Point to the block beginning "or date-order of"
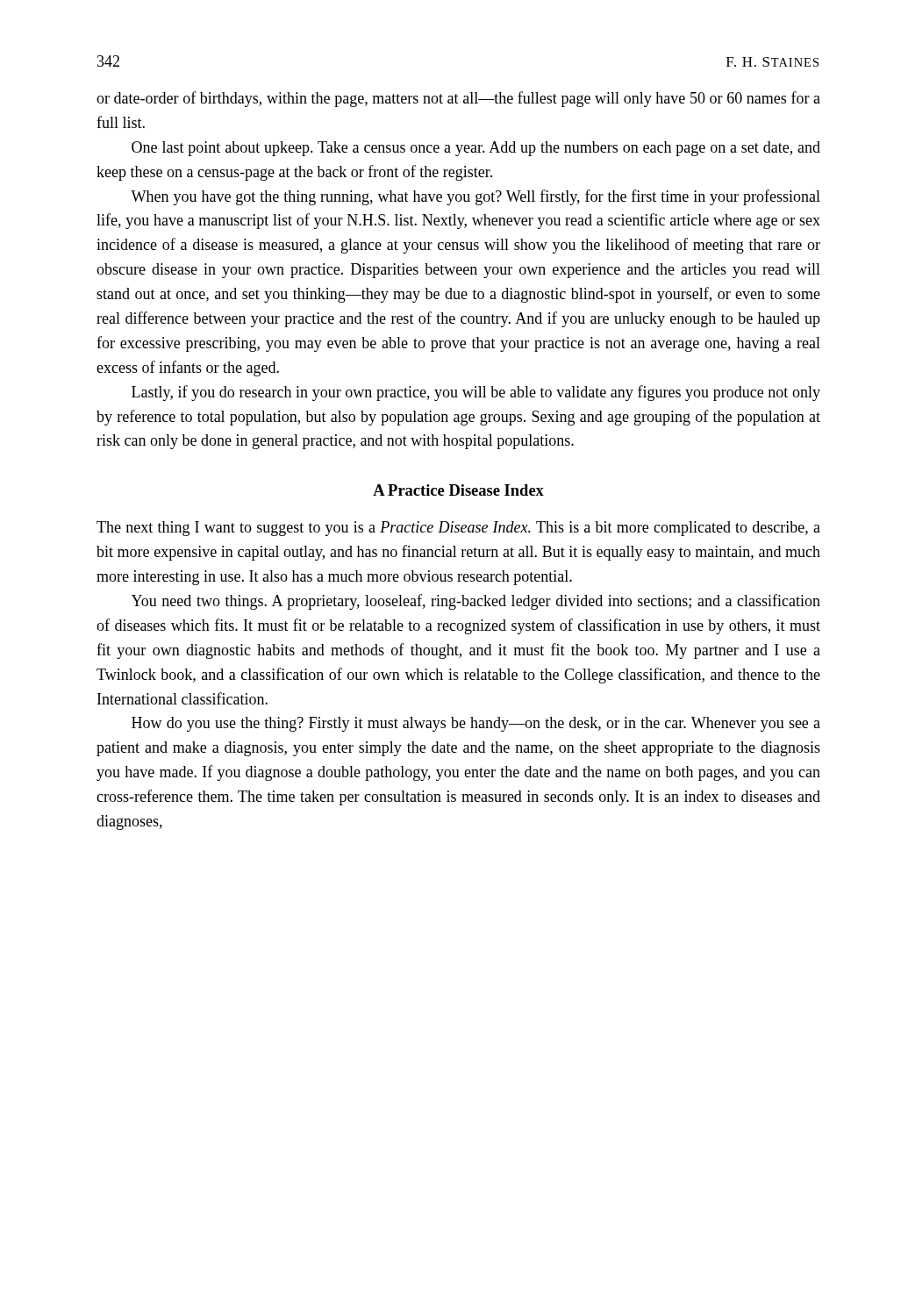The image size is (908, 1316). (458, 111)
